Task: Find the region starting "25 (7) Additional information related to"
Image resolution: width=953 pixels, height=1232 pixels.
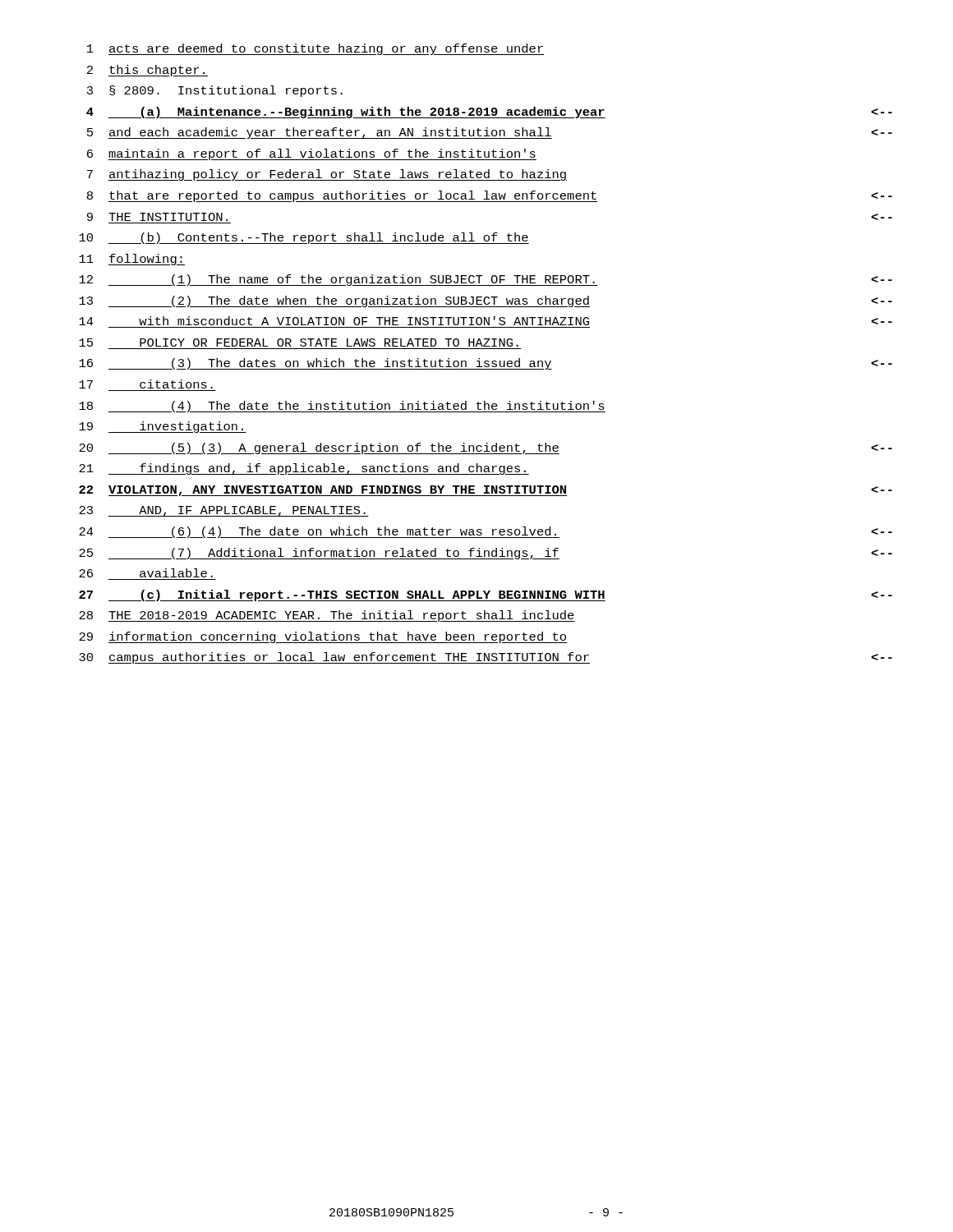Action: (476, 554)
